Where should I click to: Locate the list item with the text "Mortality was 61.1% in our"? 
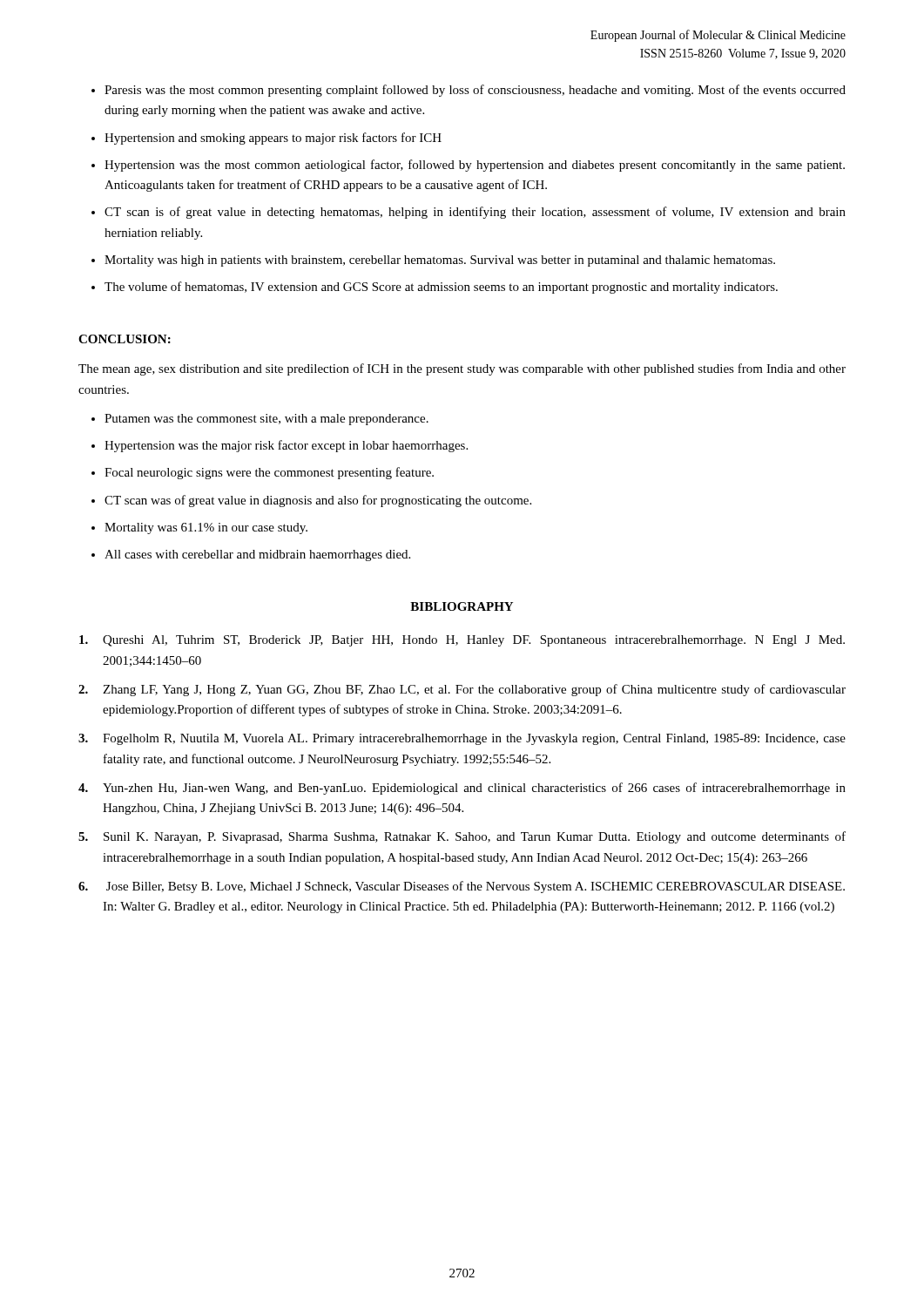(x=206, y=527)
